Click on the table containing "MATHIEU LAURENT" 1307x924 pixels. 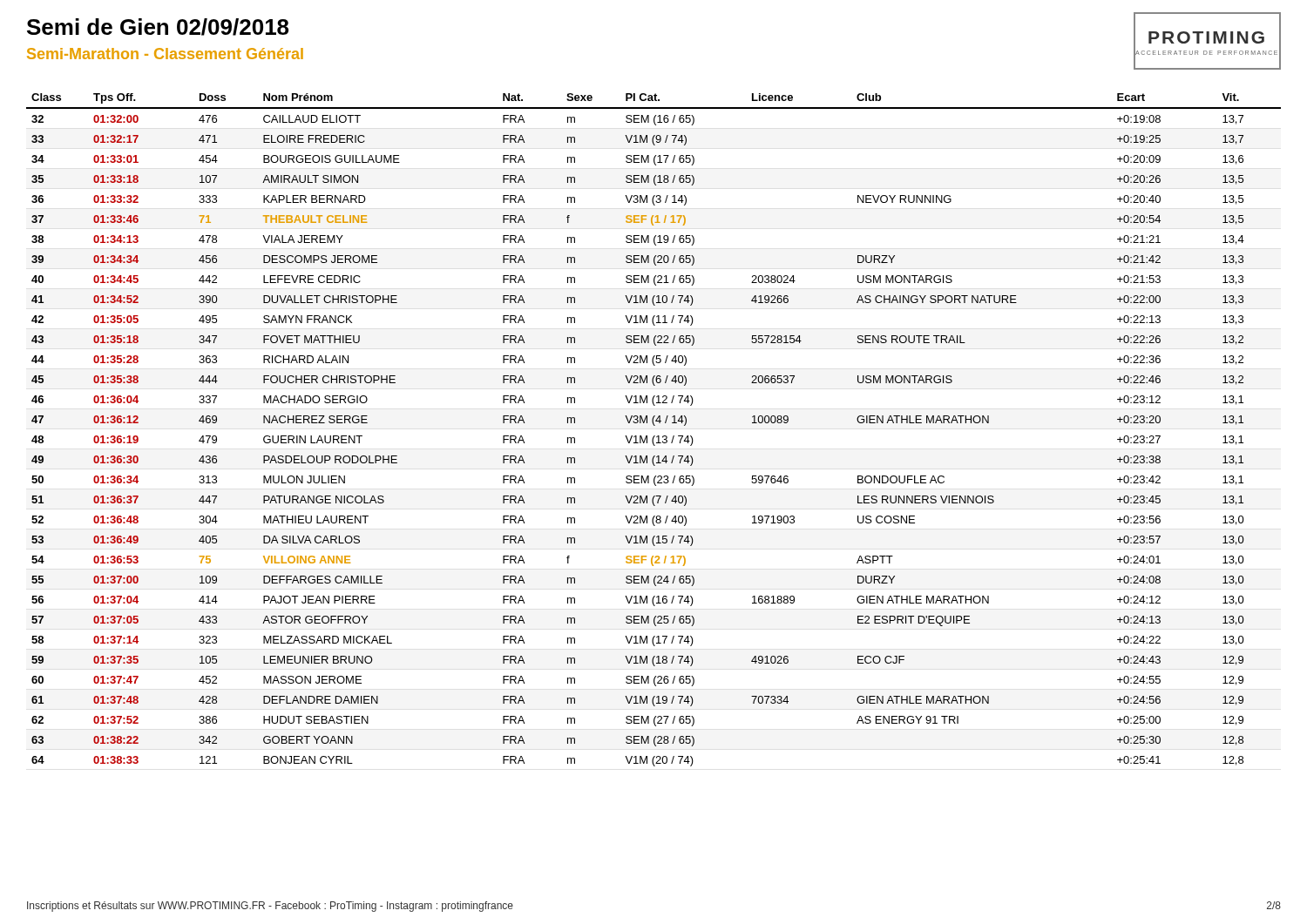point(654,429)
